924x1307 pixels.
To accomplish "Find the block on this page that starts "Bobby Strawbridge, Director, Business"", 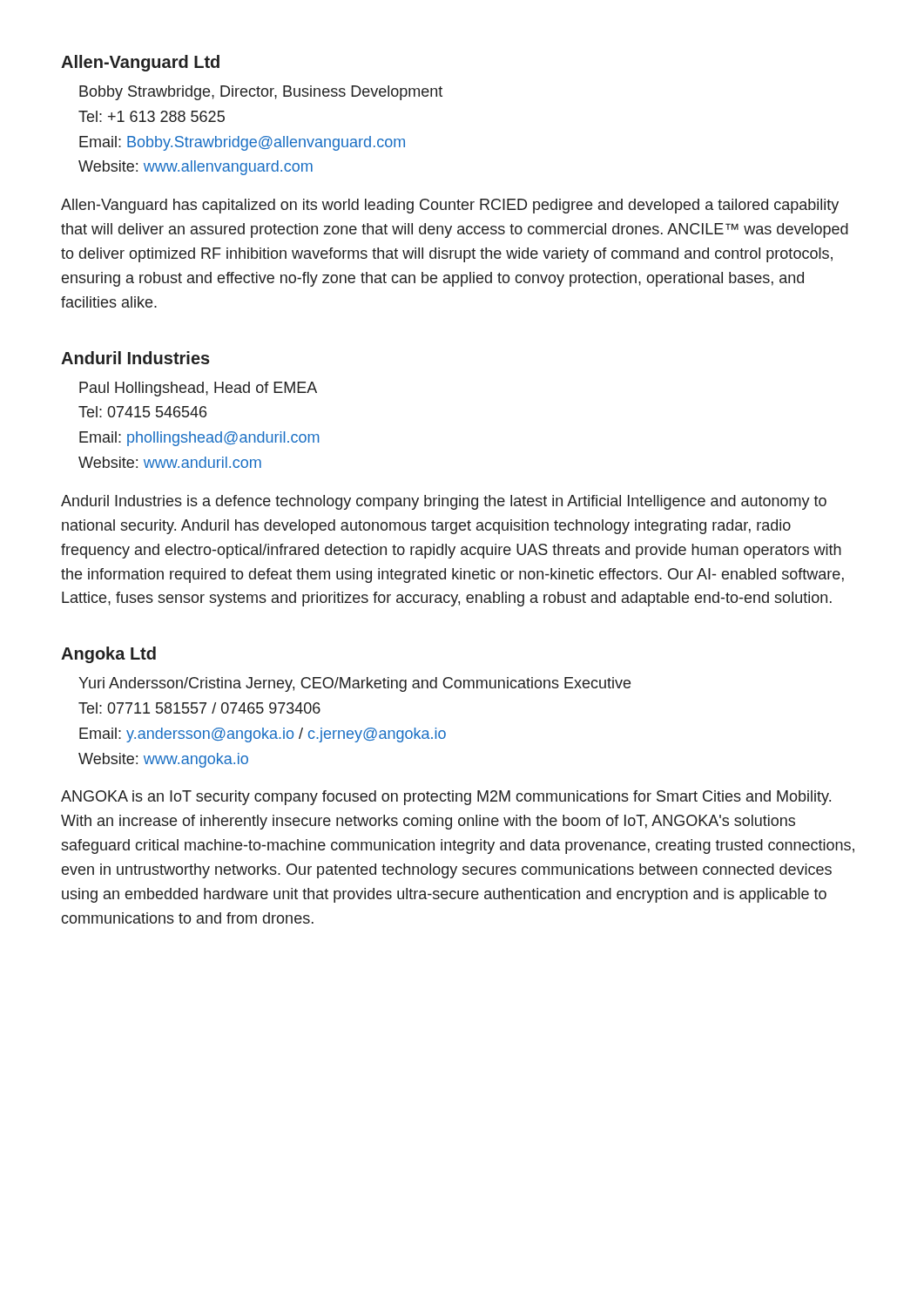I will coord(260,129).
